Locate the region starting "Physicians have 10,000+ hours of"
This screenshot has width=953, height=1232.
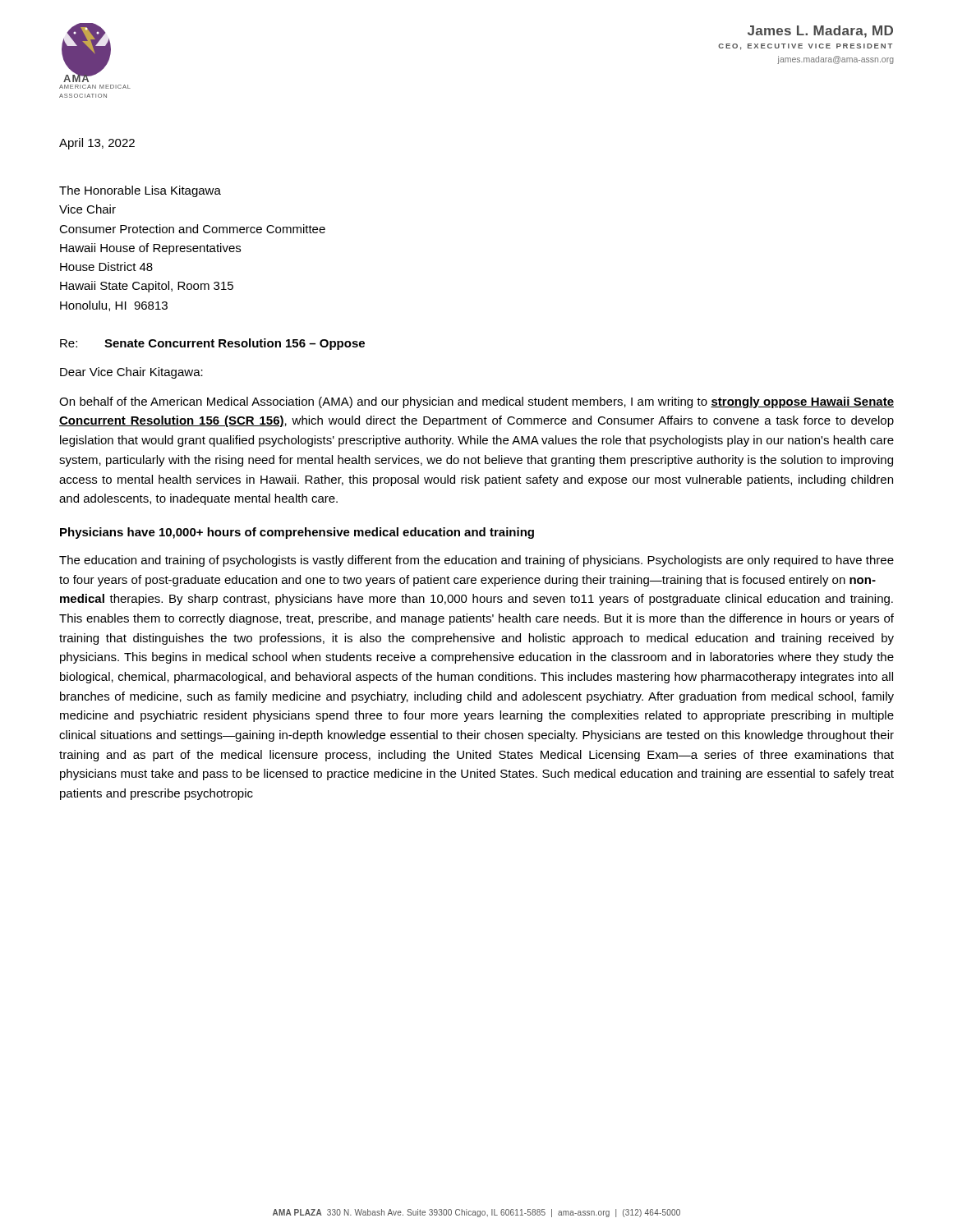tap(297, 532)
